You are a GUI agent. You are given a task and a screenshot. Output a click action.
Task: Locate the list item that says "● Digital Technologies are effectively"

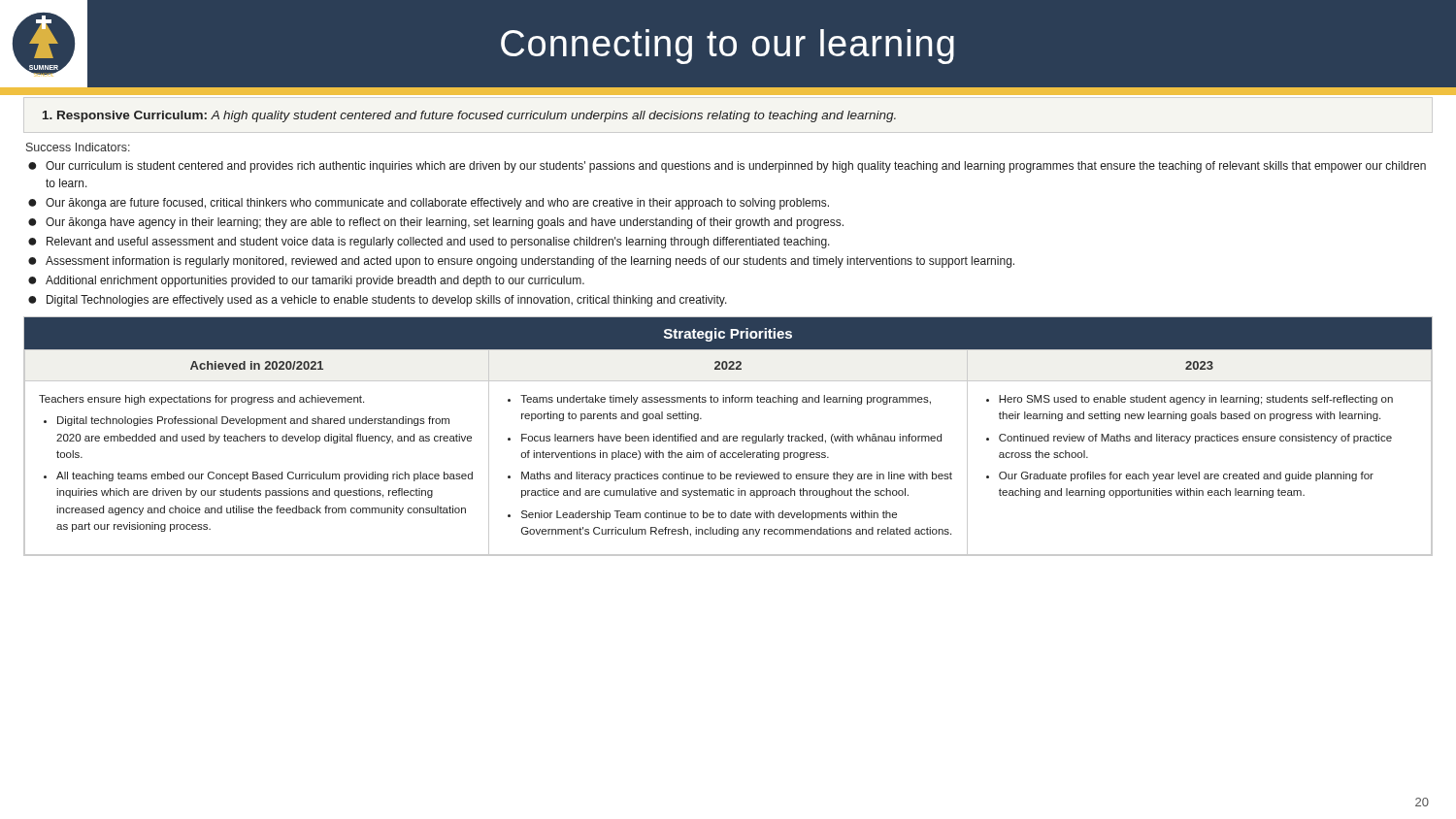(x=377, y=300)
